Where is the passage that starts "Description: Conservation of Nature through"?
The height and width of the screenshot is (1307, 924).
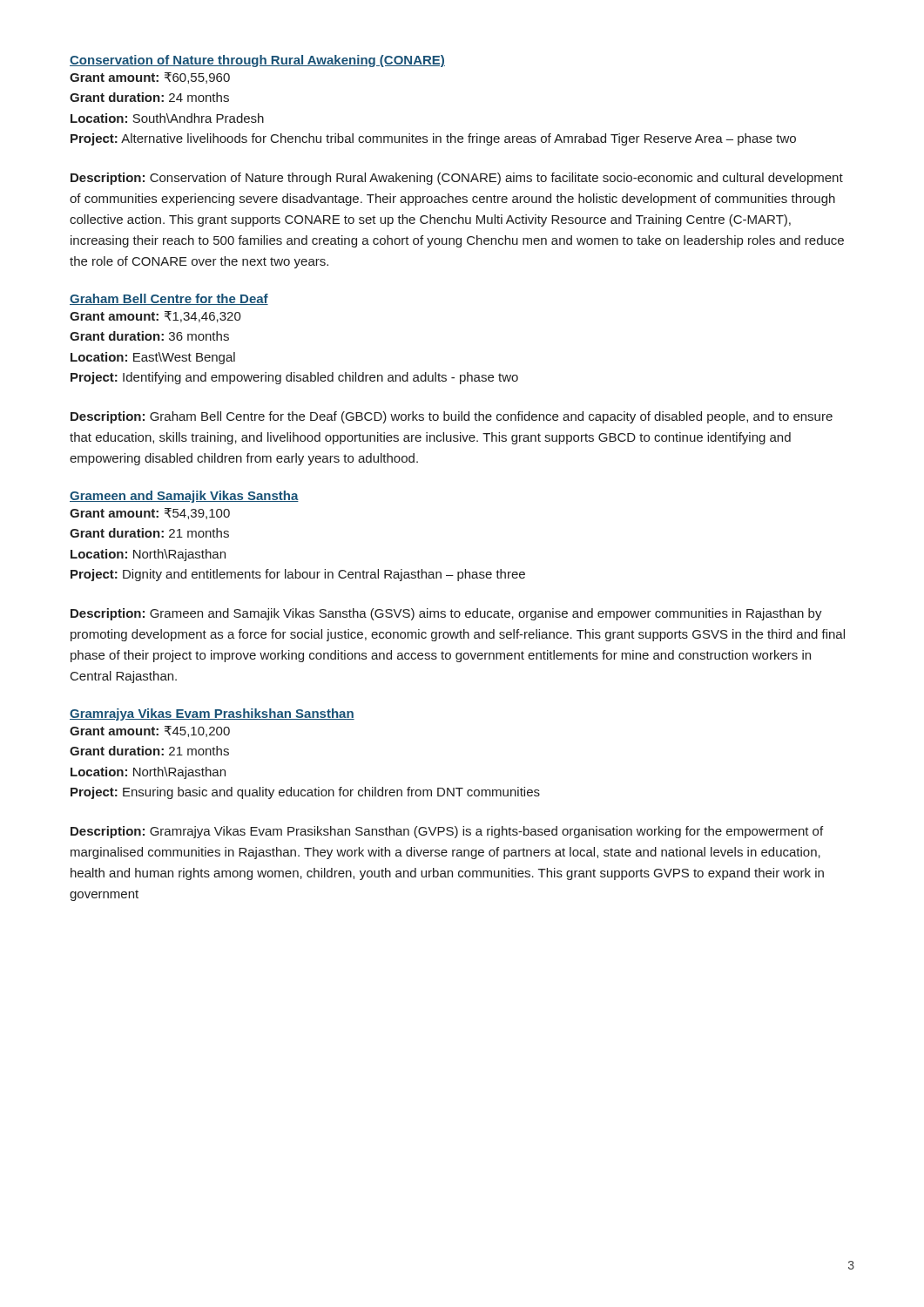[457, 219]
